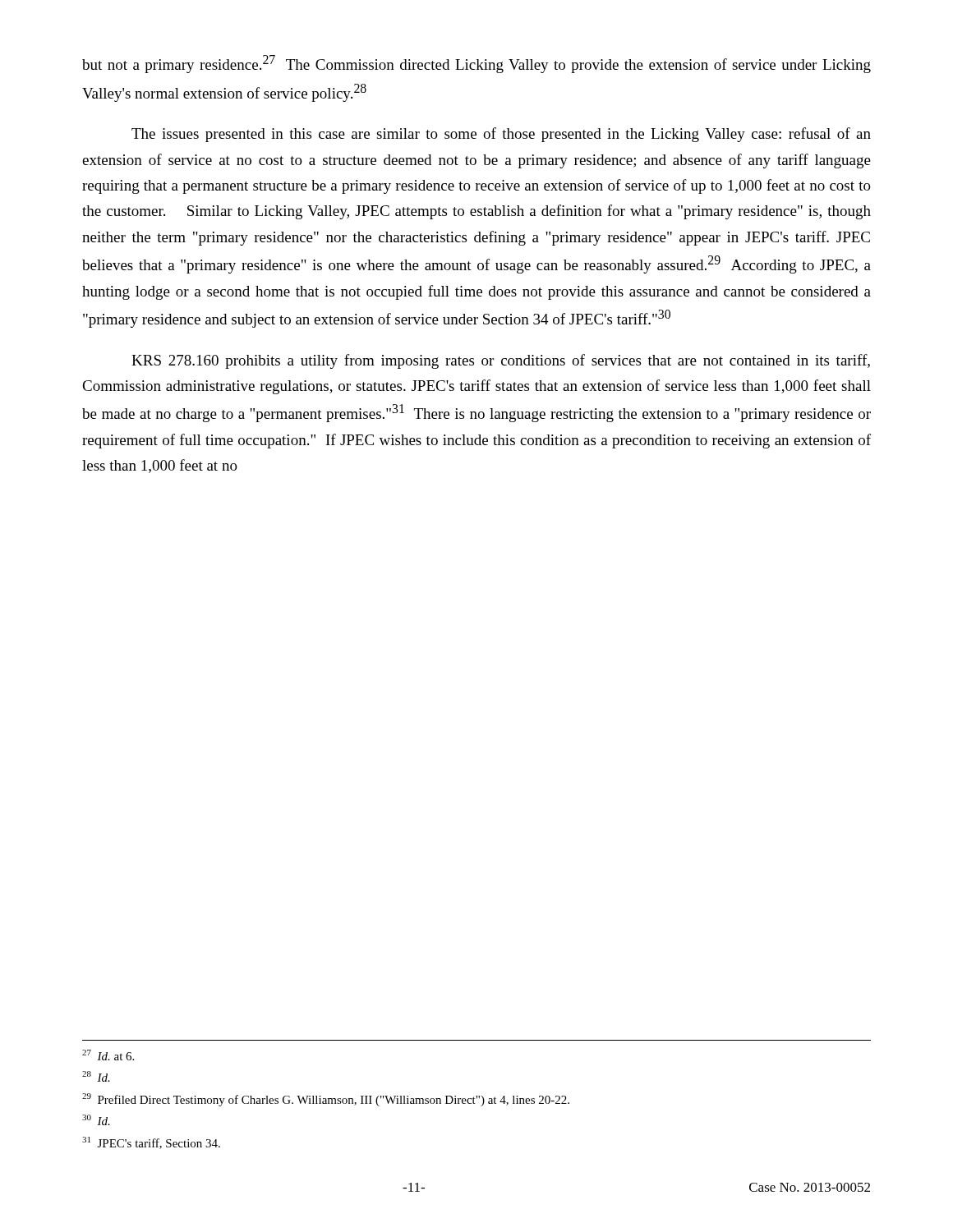Click where it says "28 Id."

(96, 1076)
